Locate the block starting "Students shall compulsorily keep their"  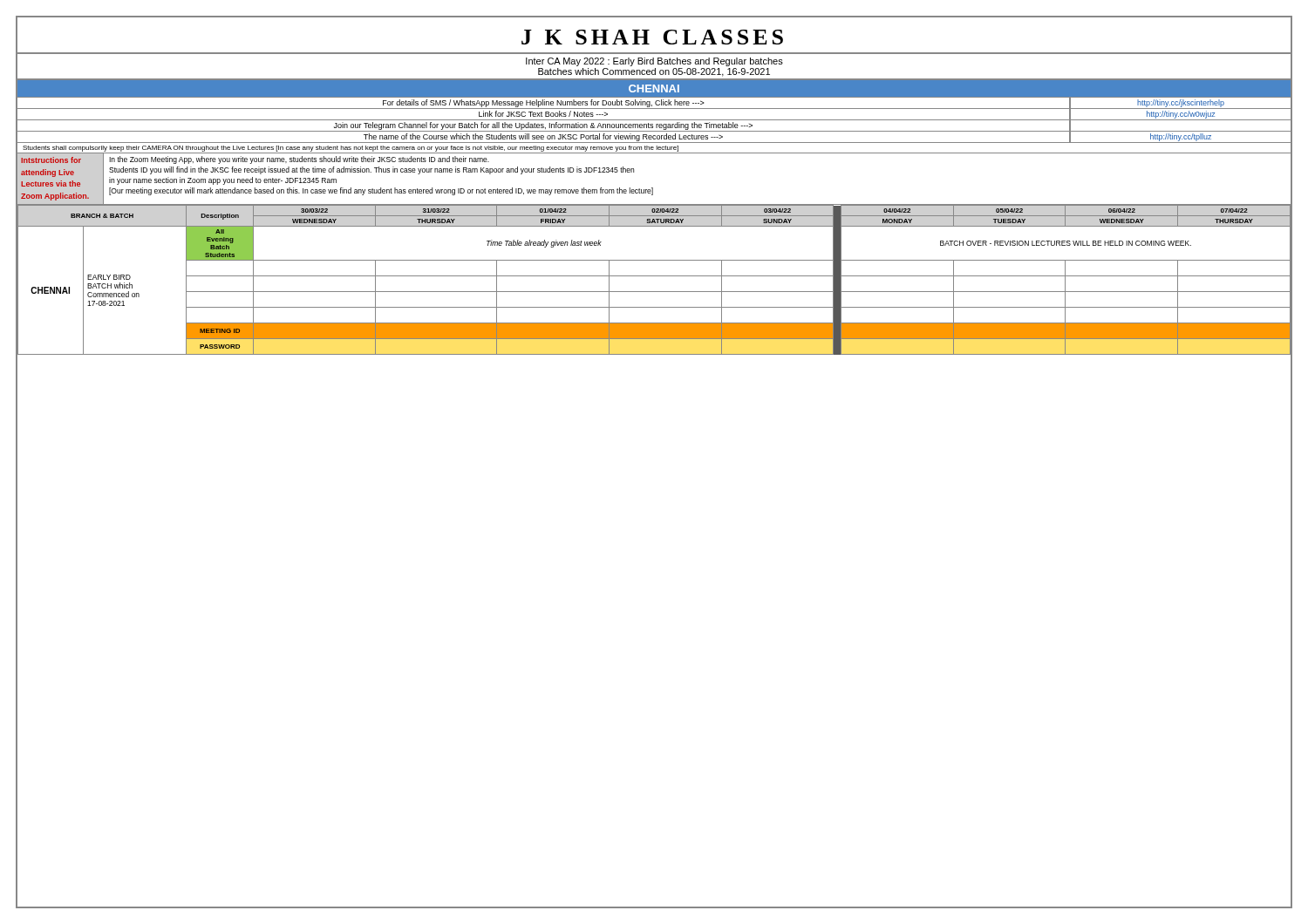[351, 148]
